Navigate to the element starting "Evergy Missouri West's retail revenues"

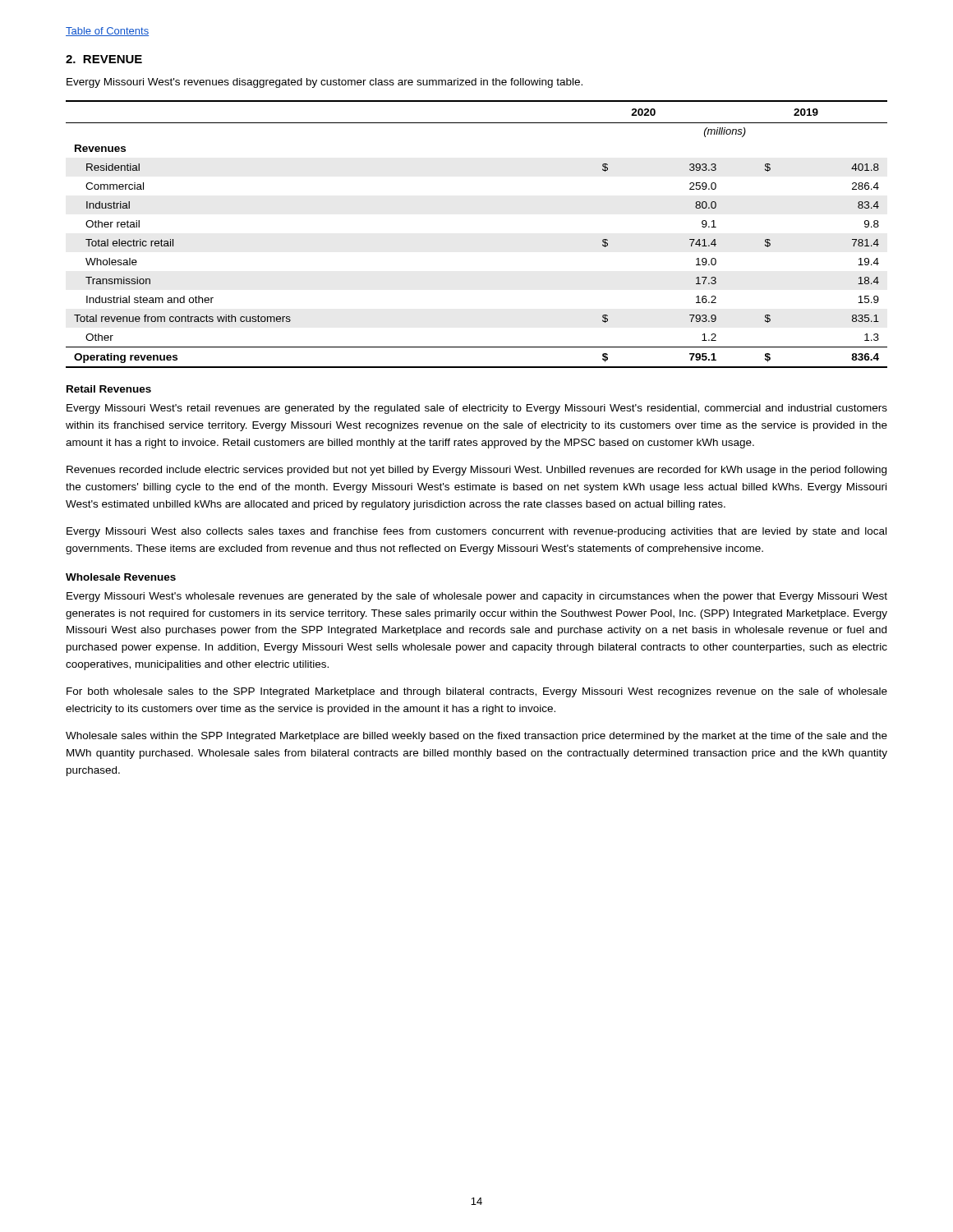coord(476,425)
